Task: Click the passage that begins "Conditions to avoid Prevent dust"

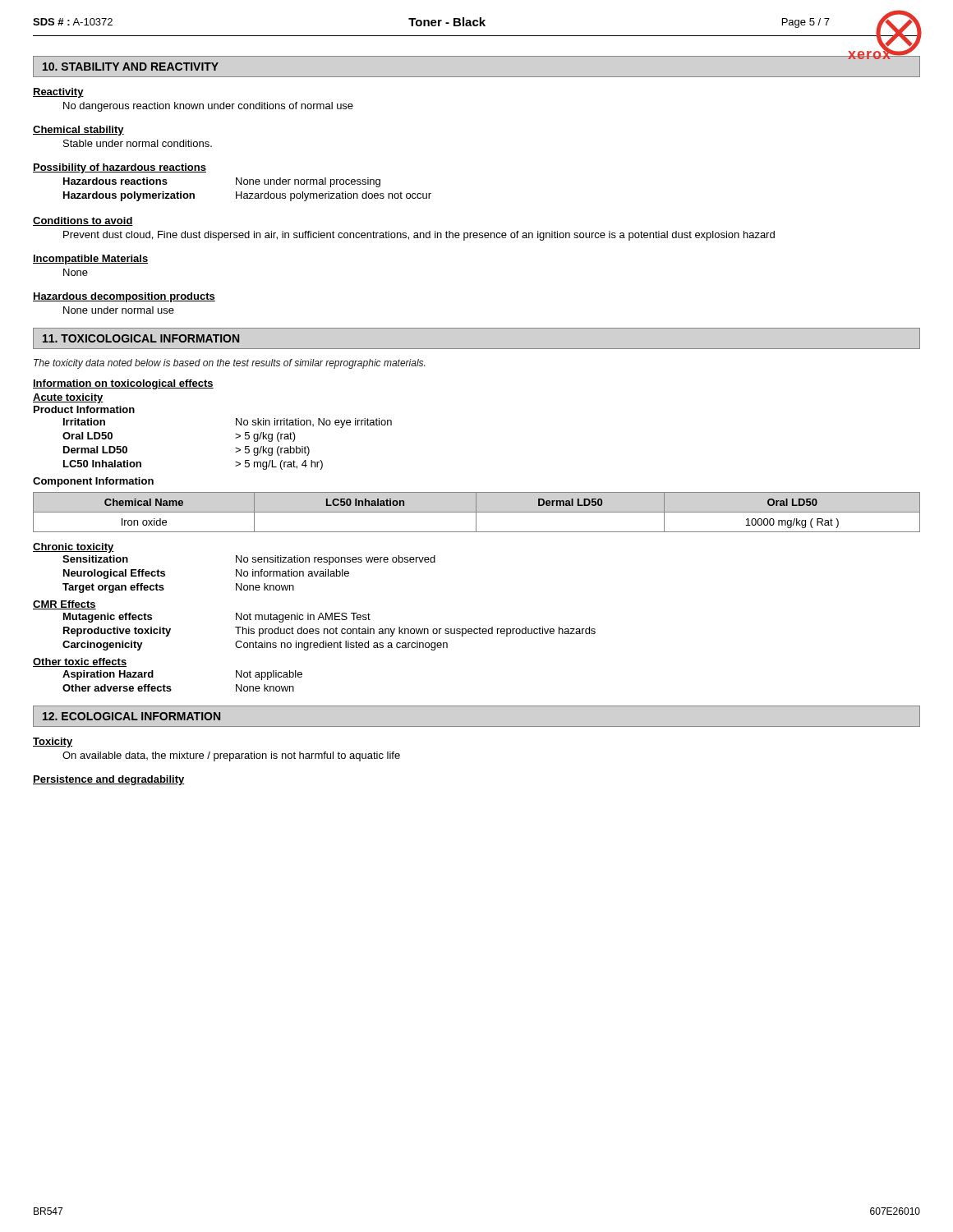Action: 476,227
